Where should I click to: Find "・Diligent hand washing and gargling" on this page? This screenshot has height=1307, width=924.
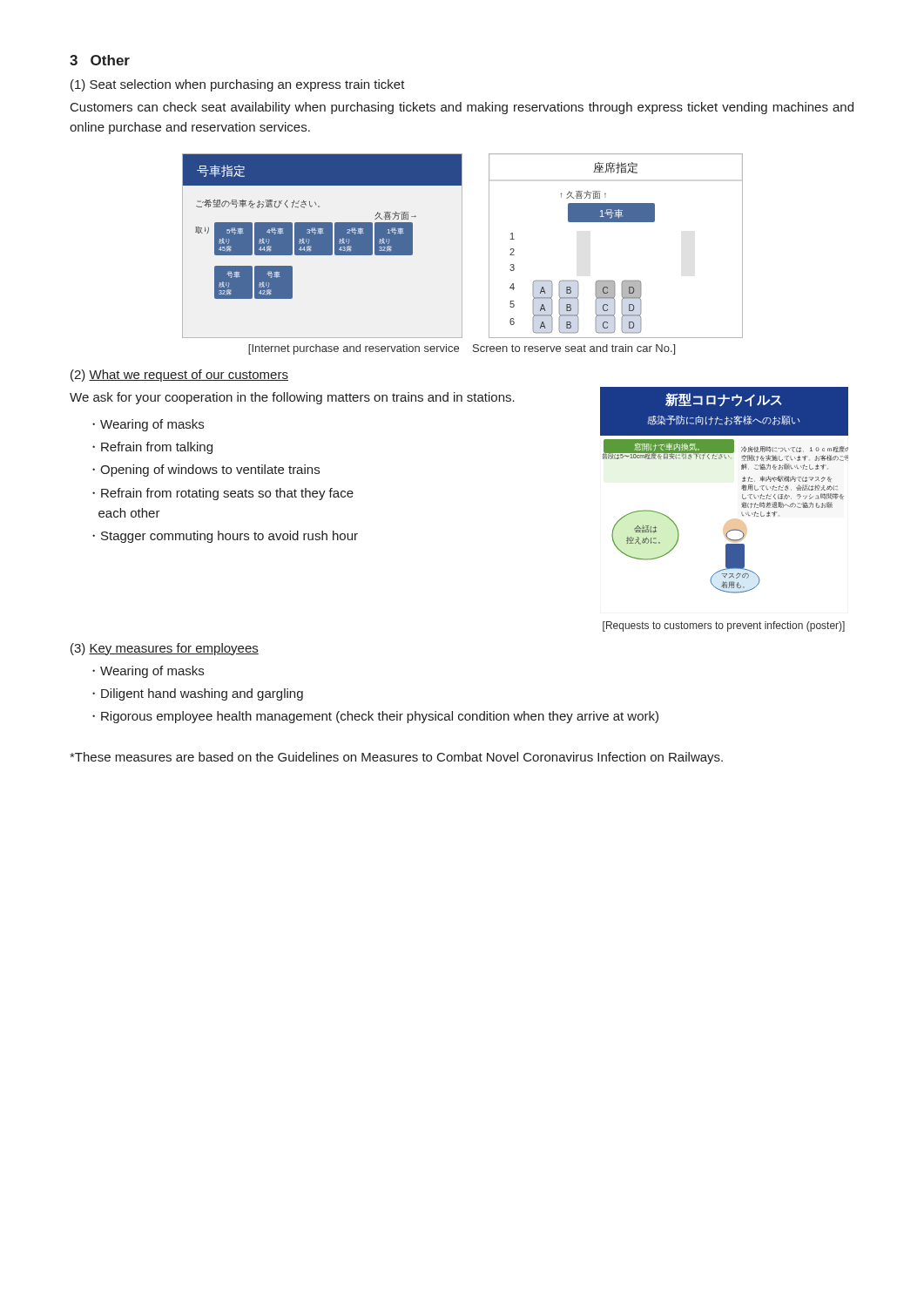pyautogui.click(x=195, y=693)
